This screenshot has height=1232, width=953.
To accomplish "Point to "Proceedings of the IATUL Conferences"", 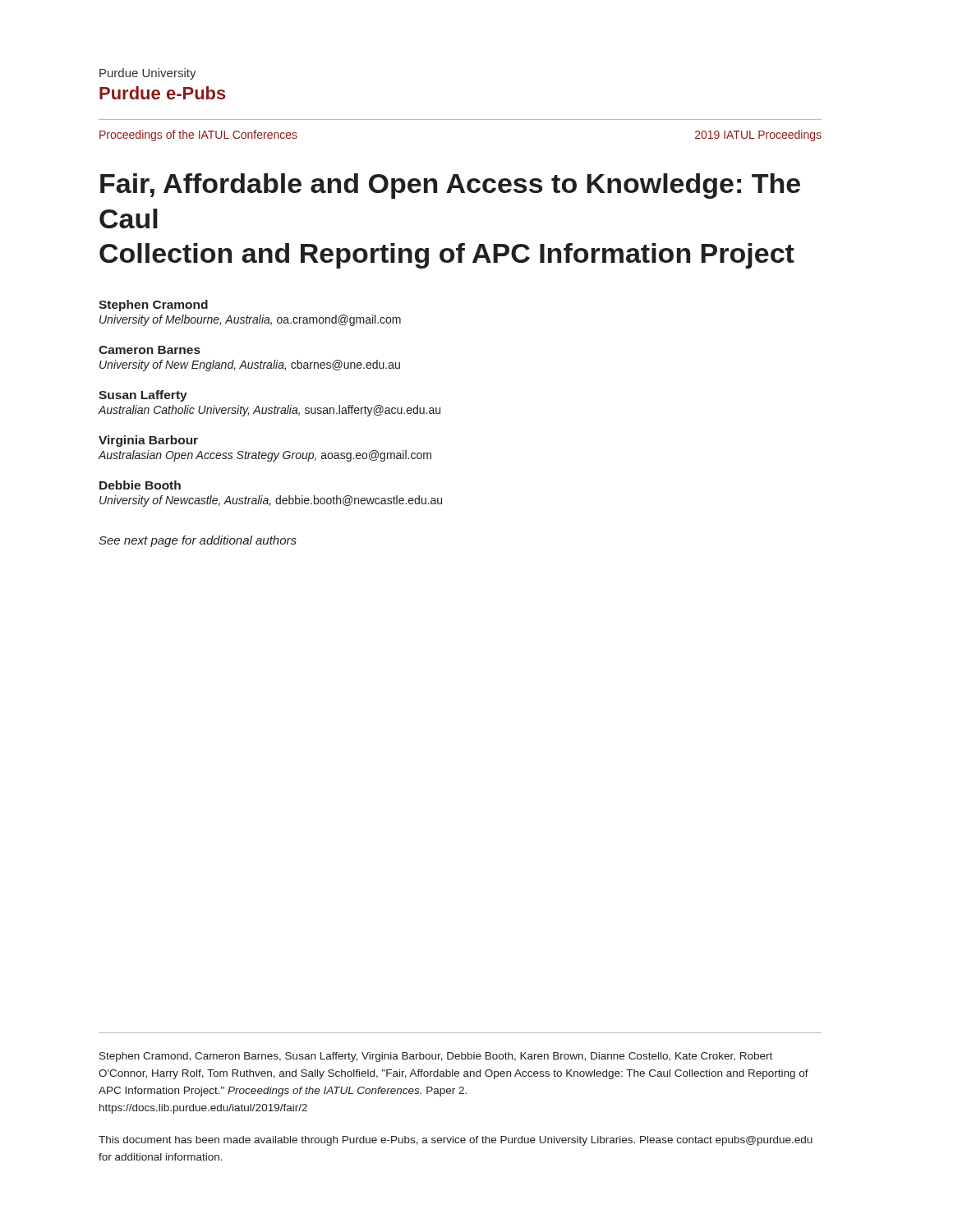I will point(198,135).
